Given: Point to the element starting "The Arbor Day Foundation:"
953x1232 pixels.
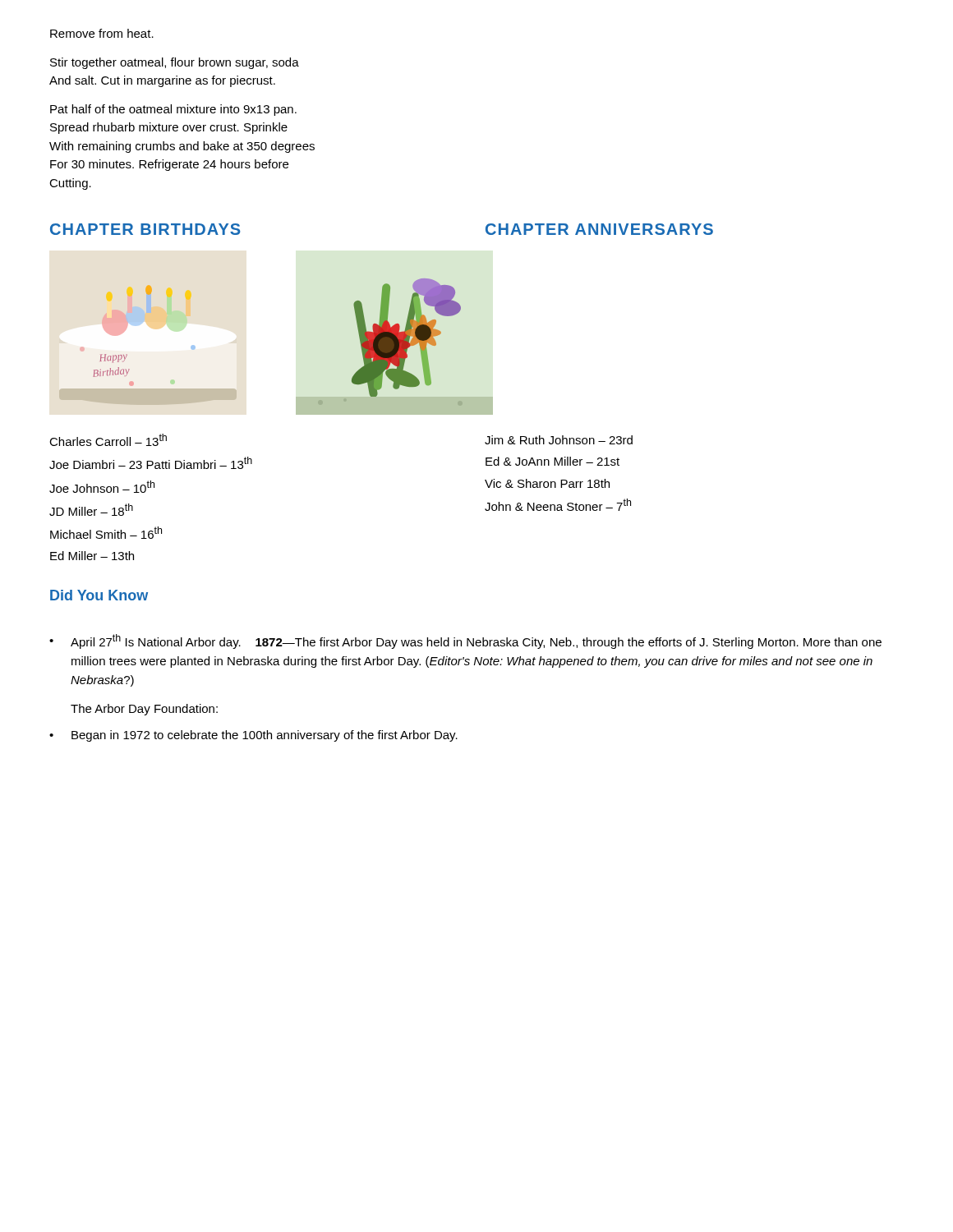Looking at the screenshot, I should click(145, 709).
